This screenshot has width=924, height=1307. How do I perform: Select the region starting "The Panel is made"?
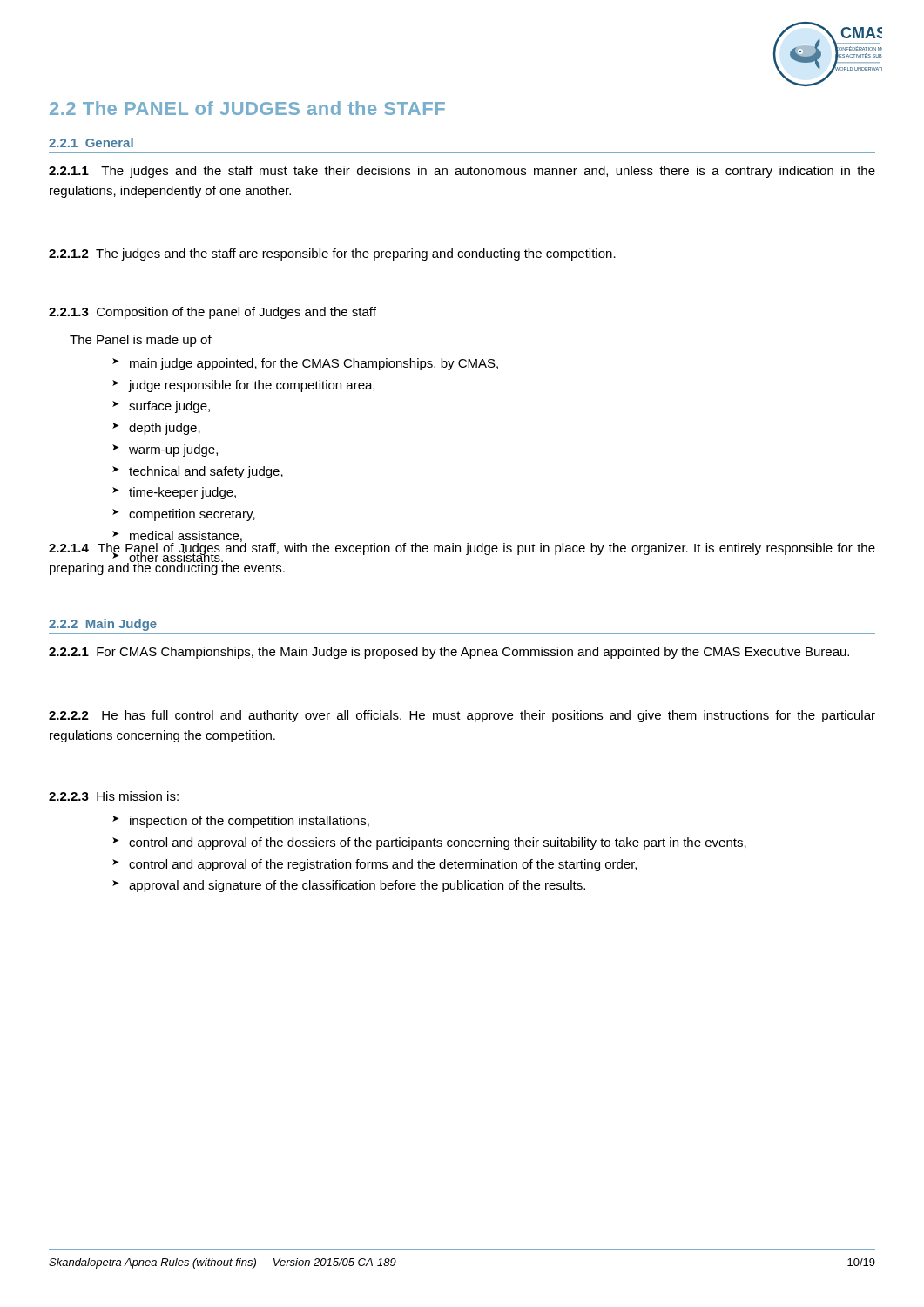[141, 341]
